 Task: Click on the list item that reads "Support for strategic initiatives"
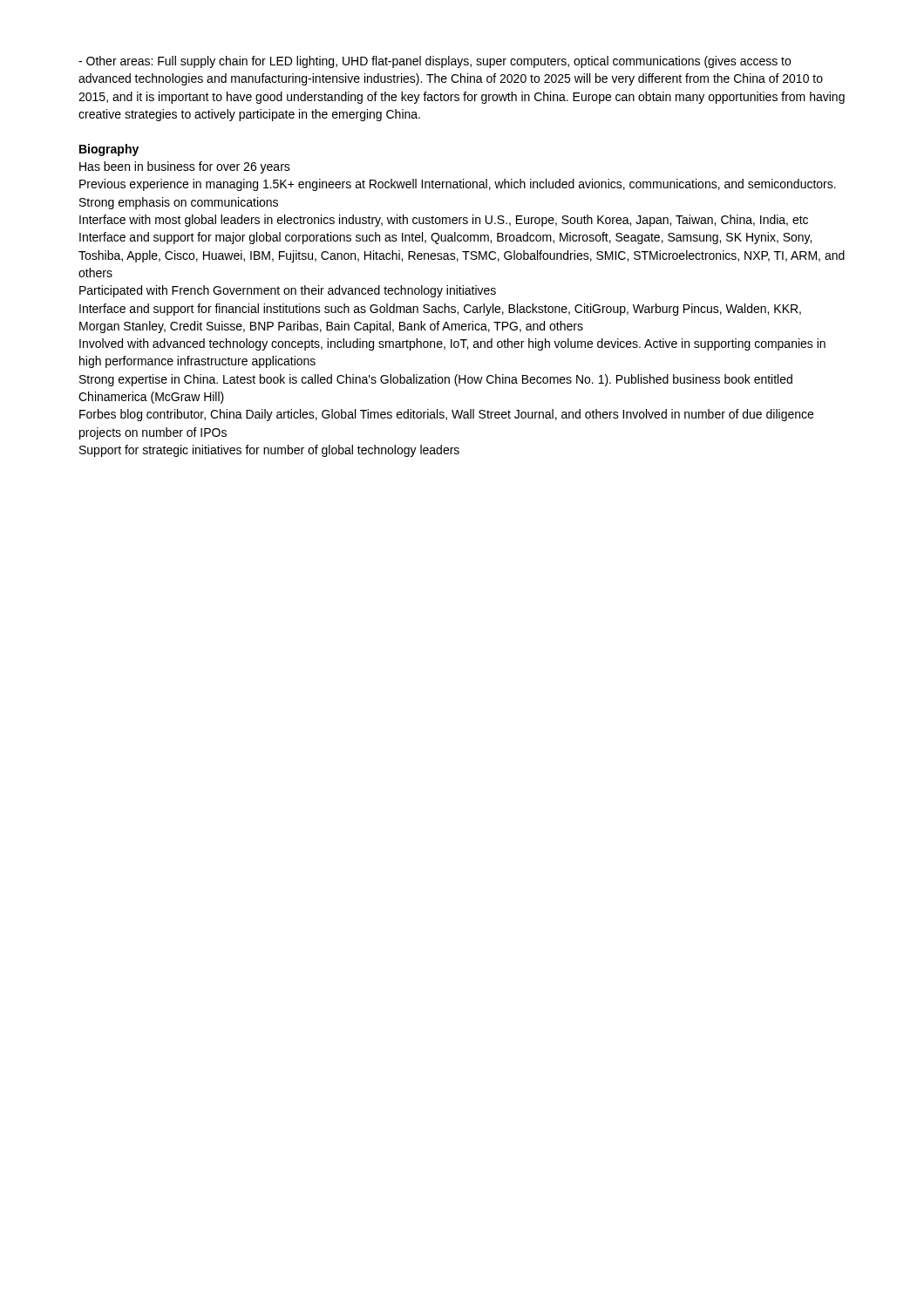269,450
